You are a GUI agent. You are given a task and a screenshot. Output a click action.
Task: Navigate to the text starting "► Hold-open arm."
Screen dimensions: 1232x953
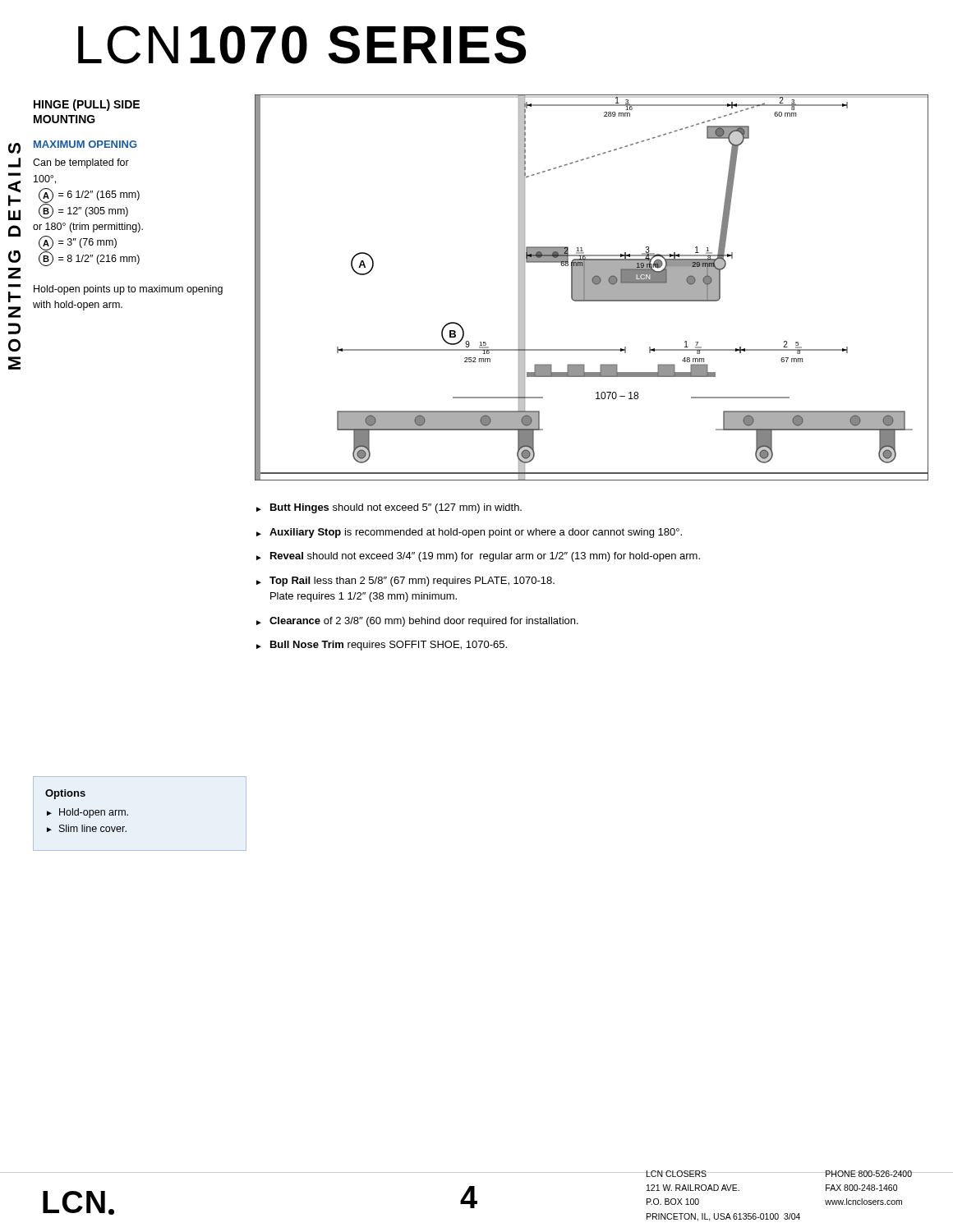click(87, 812)
